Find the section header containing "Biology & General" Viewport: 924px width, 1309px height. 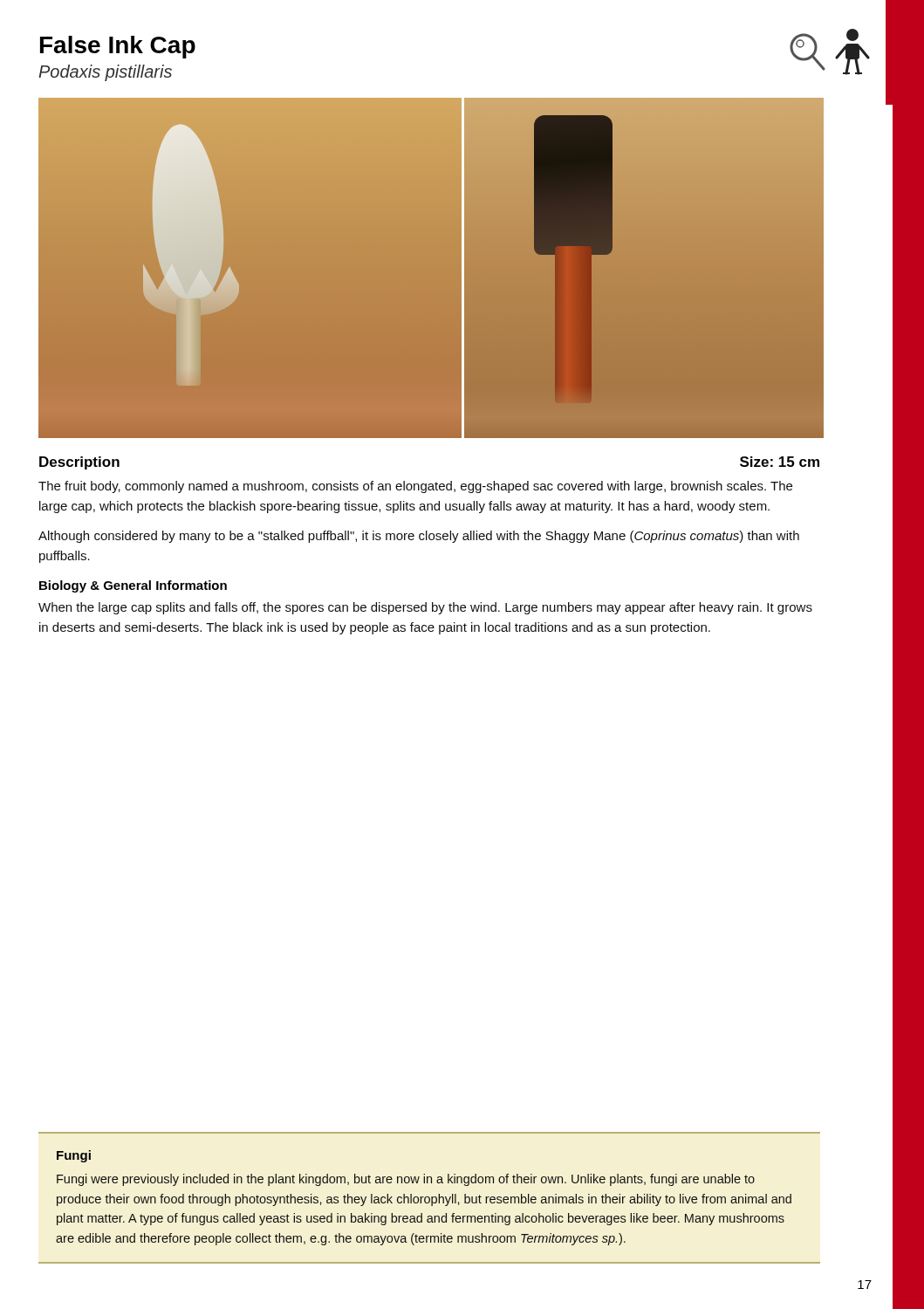tap(133, 586)
